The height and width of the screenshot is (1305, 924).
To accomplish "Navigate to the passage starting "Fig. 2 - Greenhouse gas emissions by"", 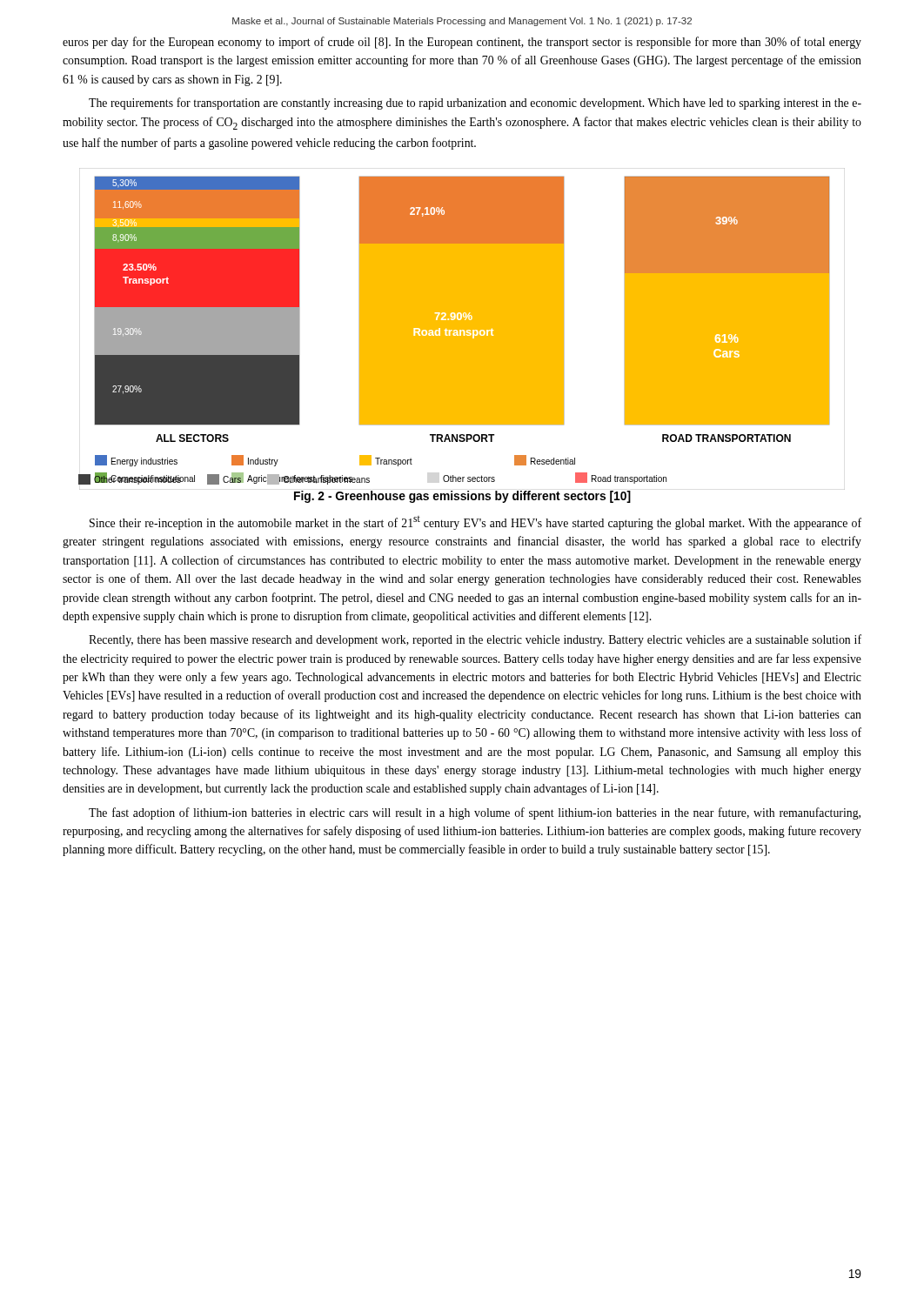I will click(462, 497).
